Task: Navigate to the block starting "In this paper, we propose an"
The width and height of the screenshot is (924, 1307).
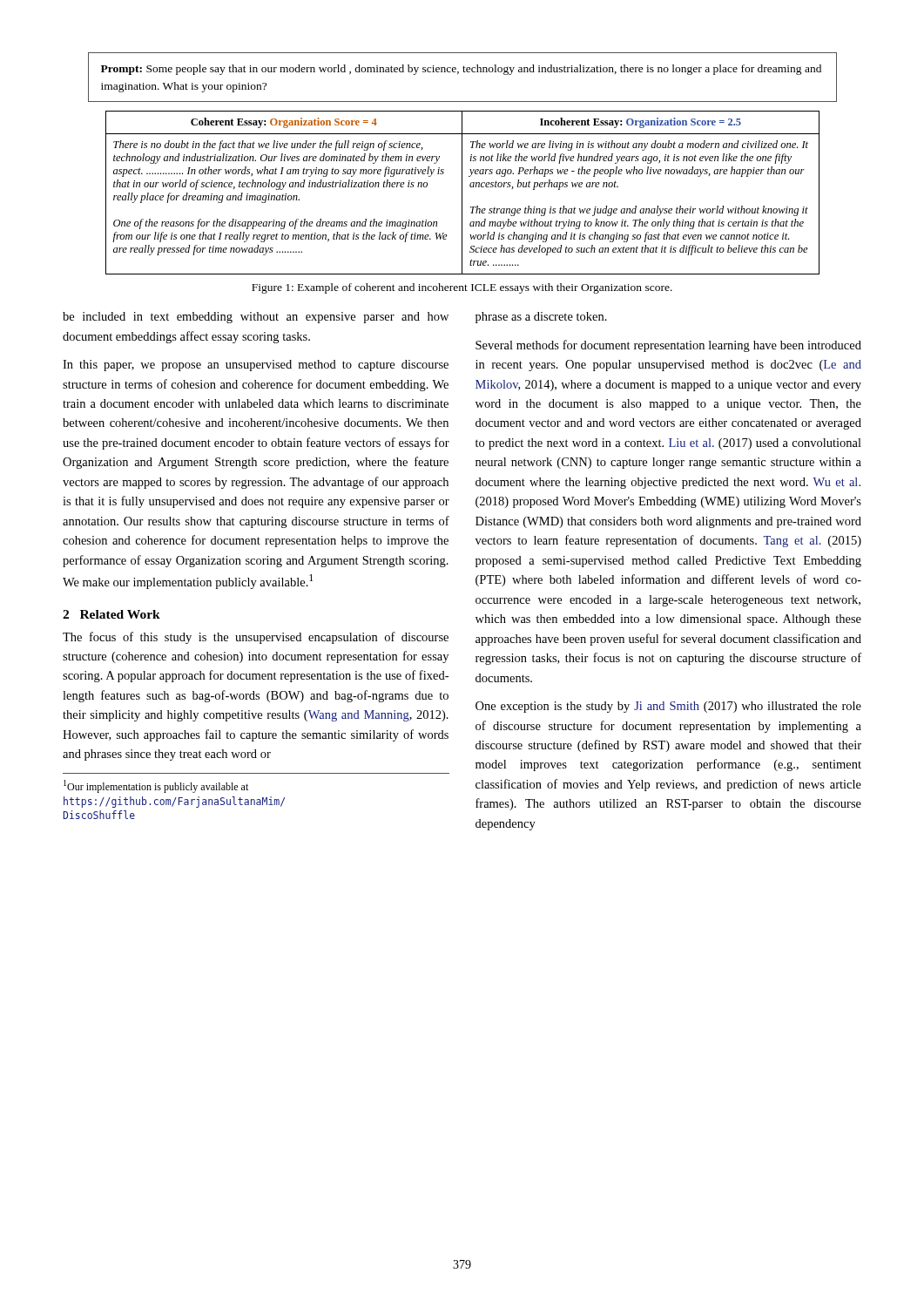Action: 256,473
